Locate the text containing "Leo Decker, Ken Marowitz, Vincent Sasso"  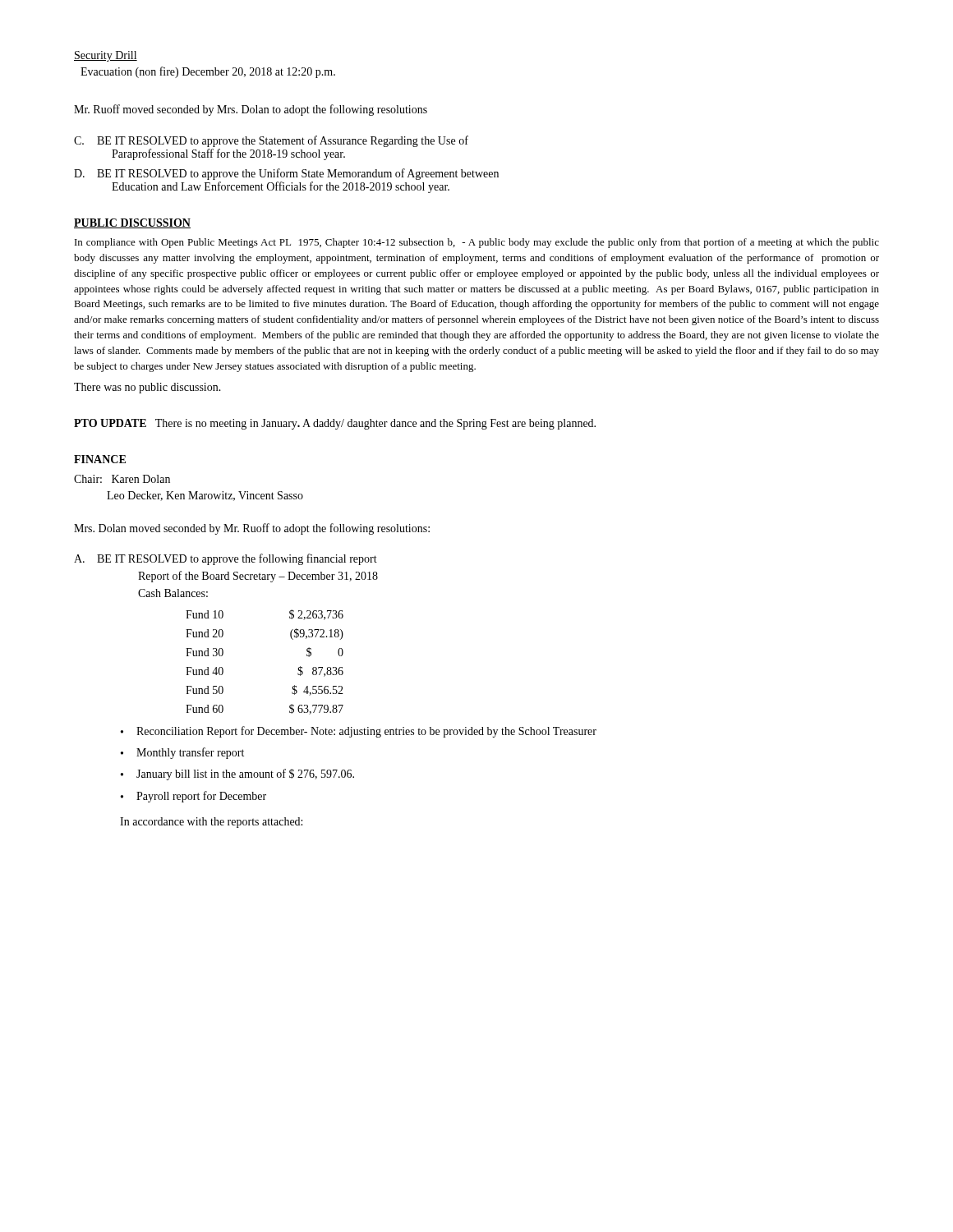coord(205,496)
